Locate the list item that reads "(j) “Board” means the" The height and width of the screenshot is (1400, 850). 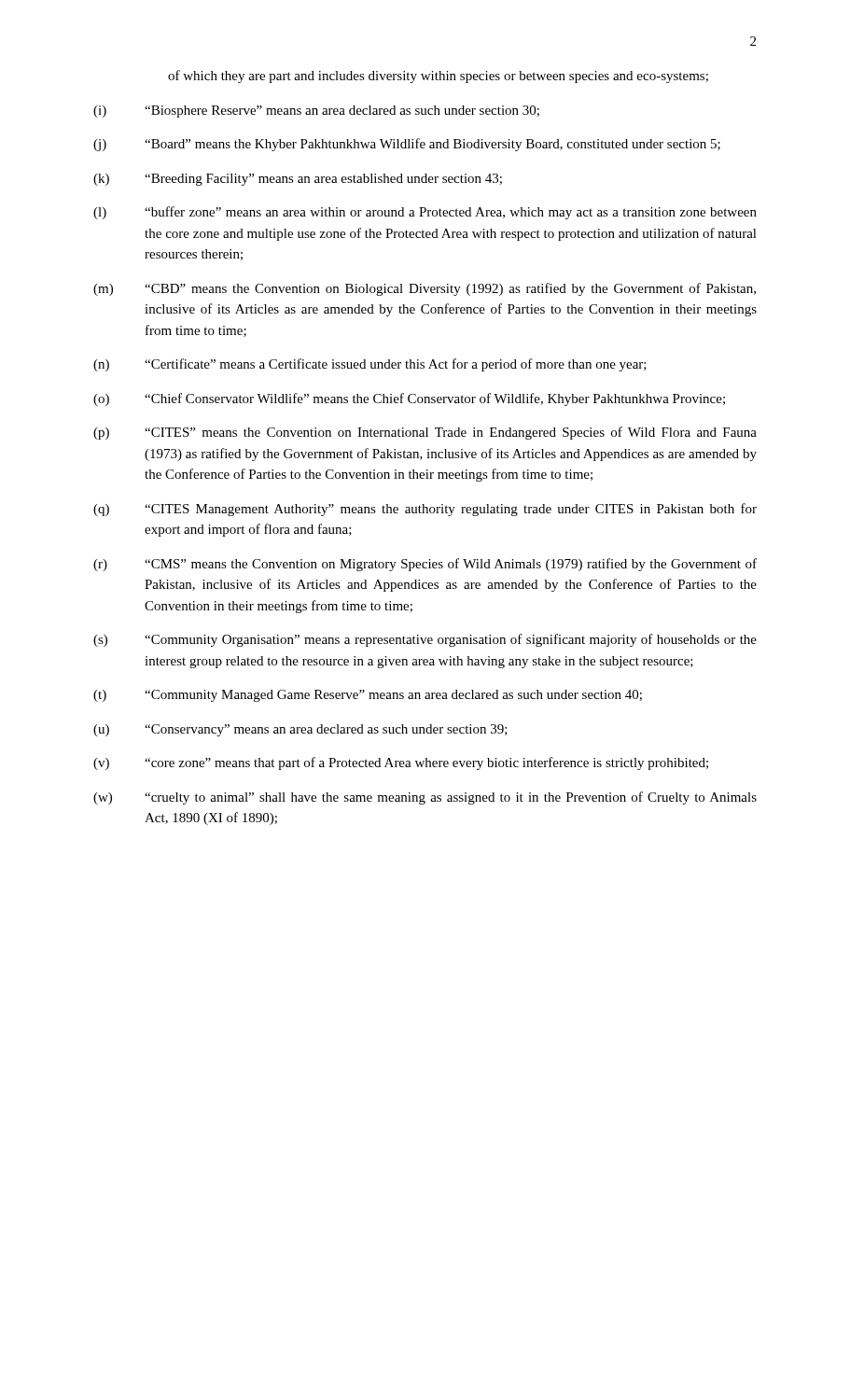click(x=425, y=144)
